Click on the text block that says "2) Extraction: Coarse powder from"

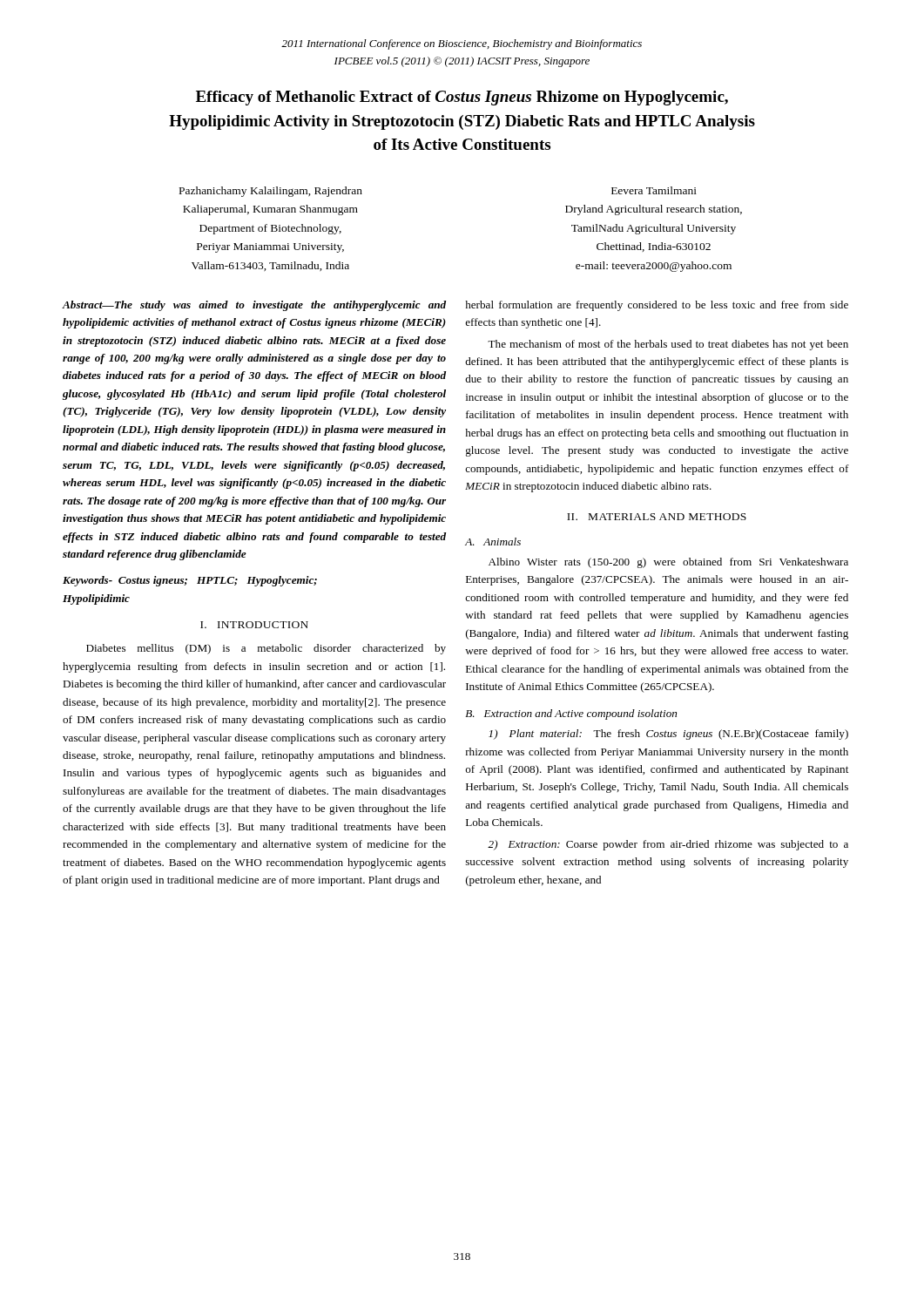(657, 862)
